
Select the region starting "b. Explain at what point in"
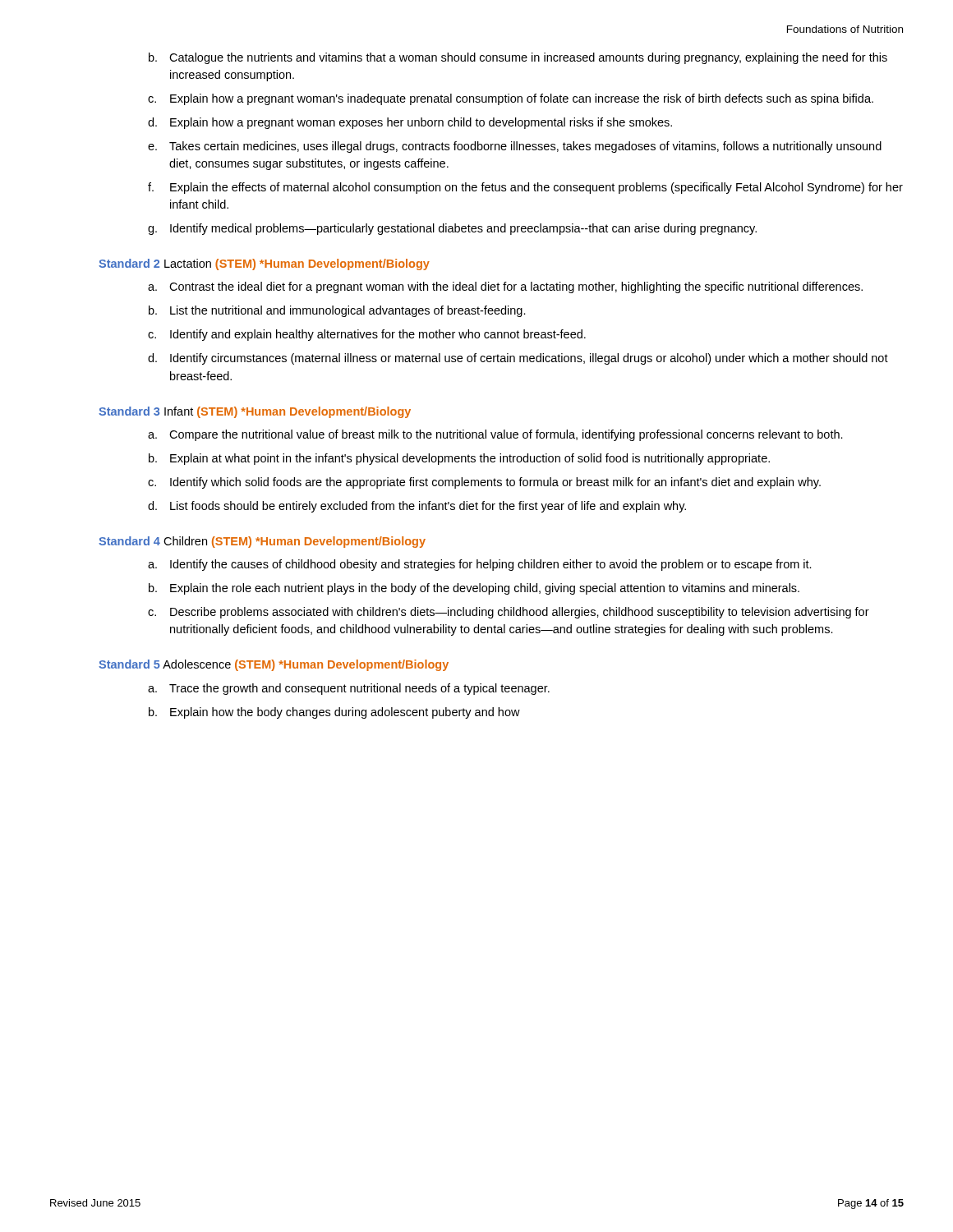pyautogui.click(x=526, y=459)
